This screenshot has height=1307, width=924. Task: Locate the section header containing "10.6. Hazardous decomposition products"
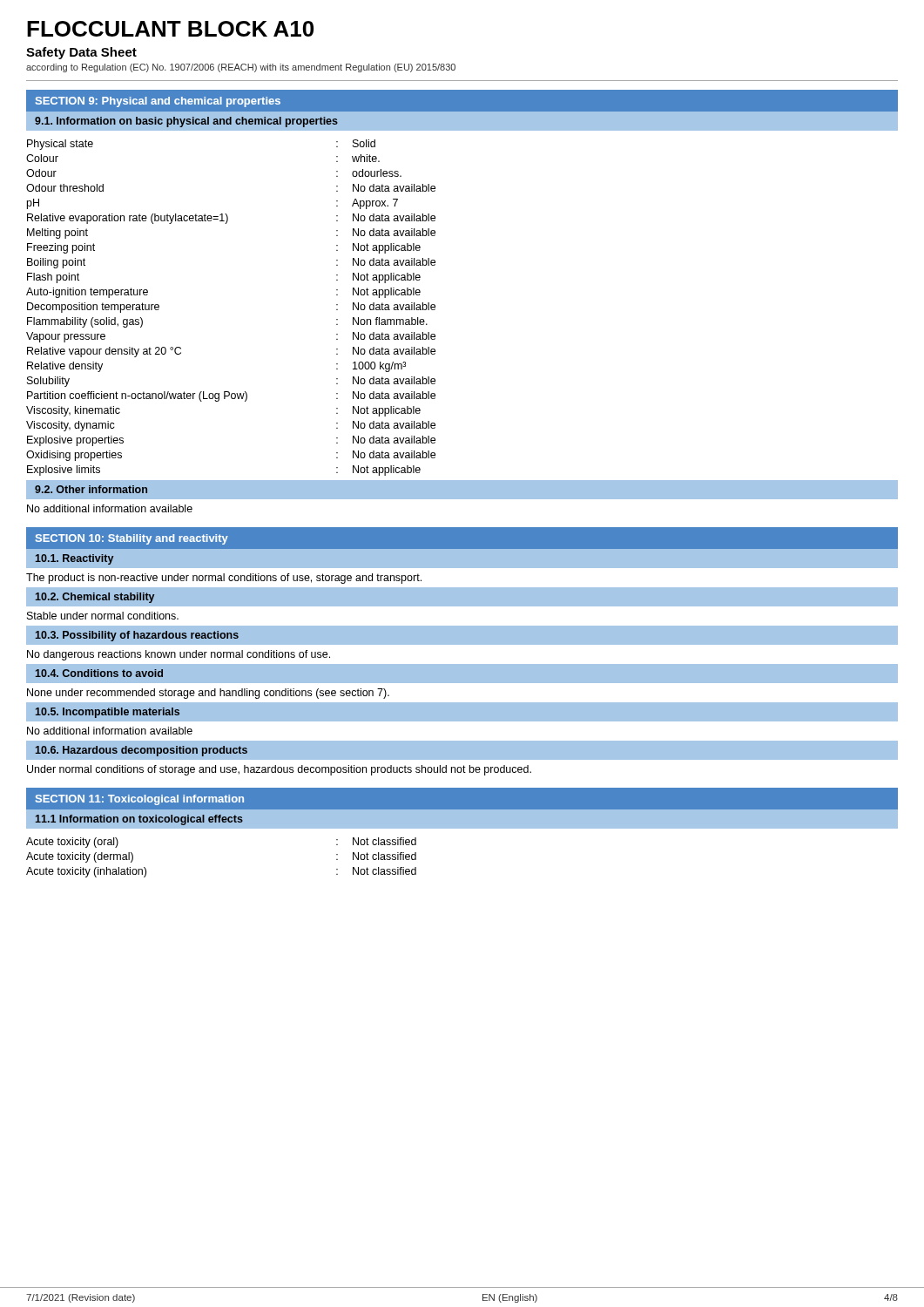click(141, 750)
